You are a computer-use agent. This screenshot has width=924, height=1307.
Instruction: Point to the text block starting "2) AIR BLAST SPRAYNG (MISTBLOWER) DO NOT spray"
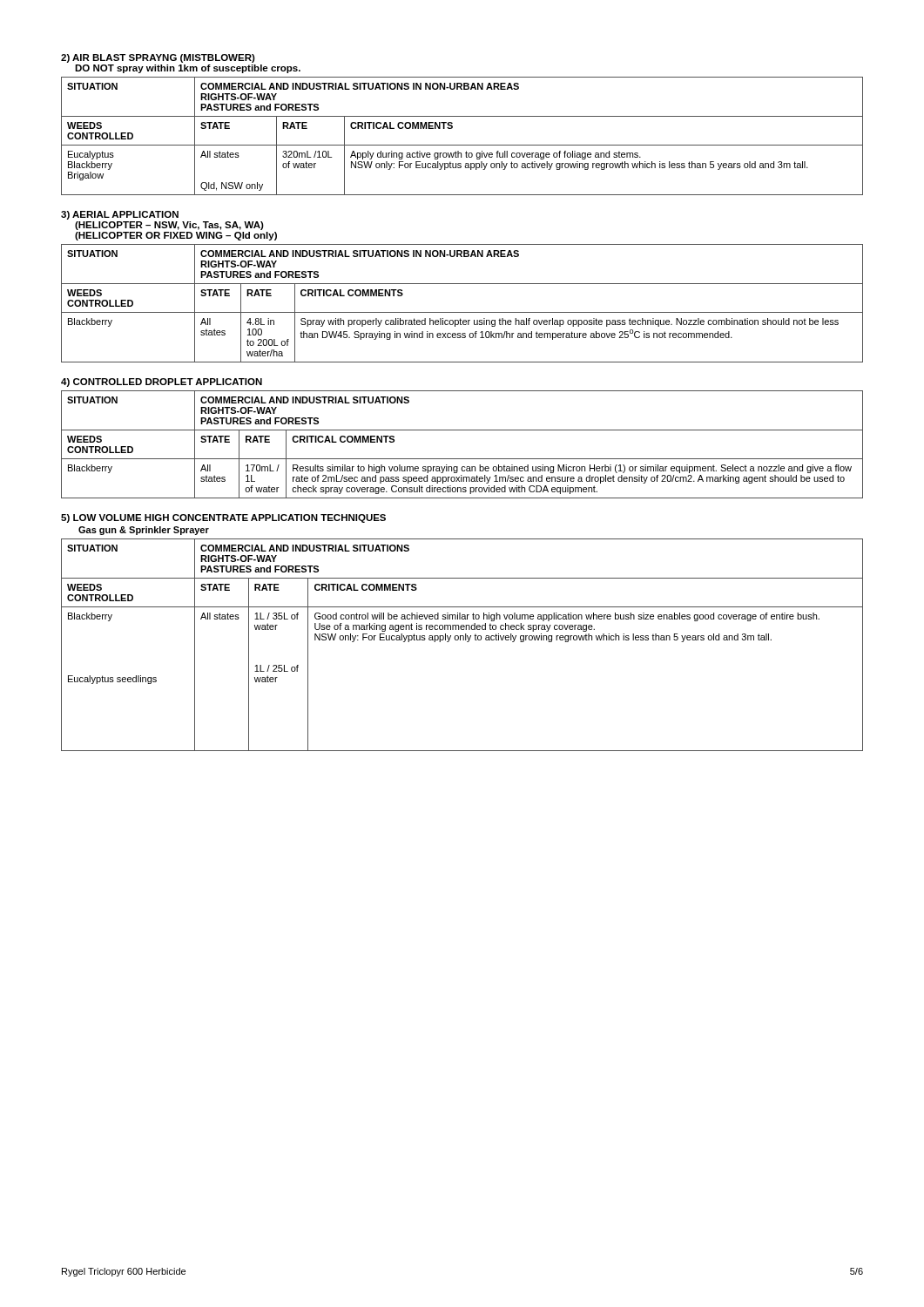pyautogui.click(x=181, y=63)
